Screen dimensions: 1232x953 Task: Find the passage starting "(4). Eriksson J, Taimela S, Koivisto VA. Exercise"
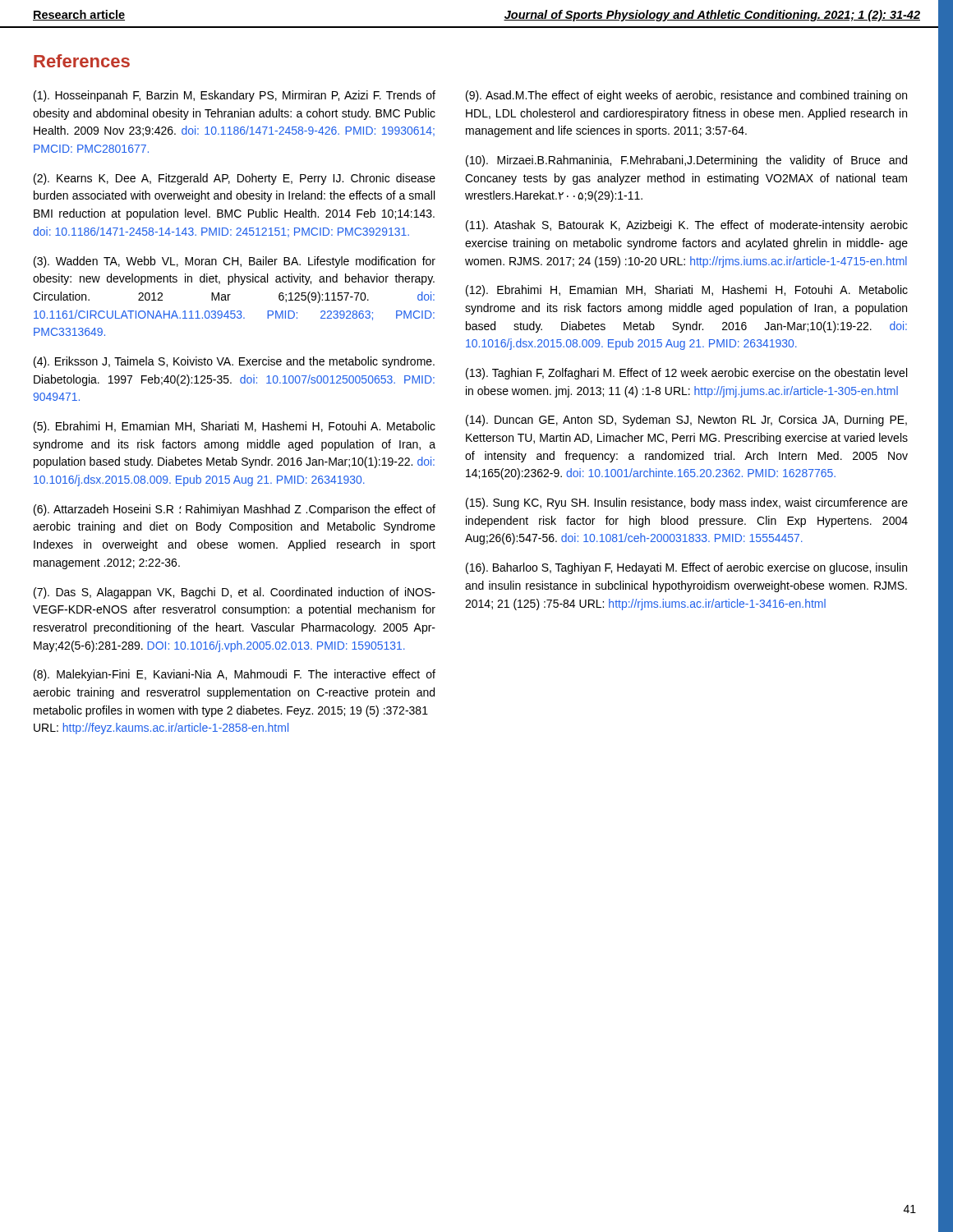(234, 379)
